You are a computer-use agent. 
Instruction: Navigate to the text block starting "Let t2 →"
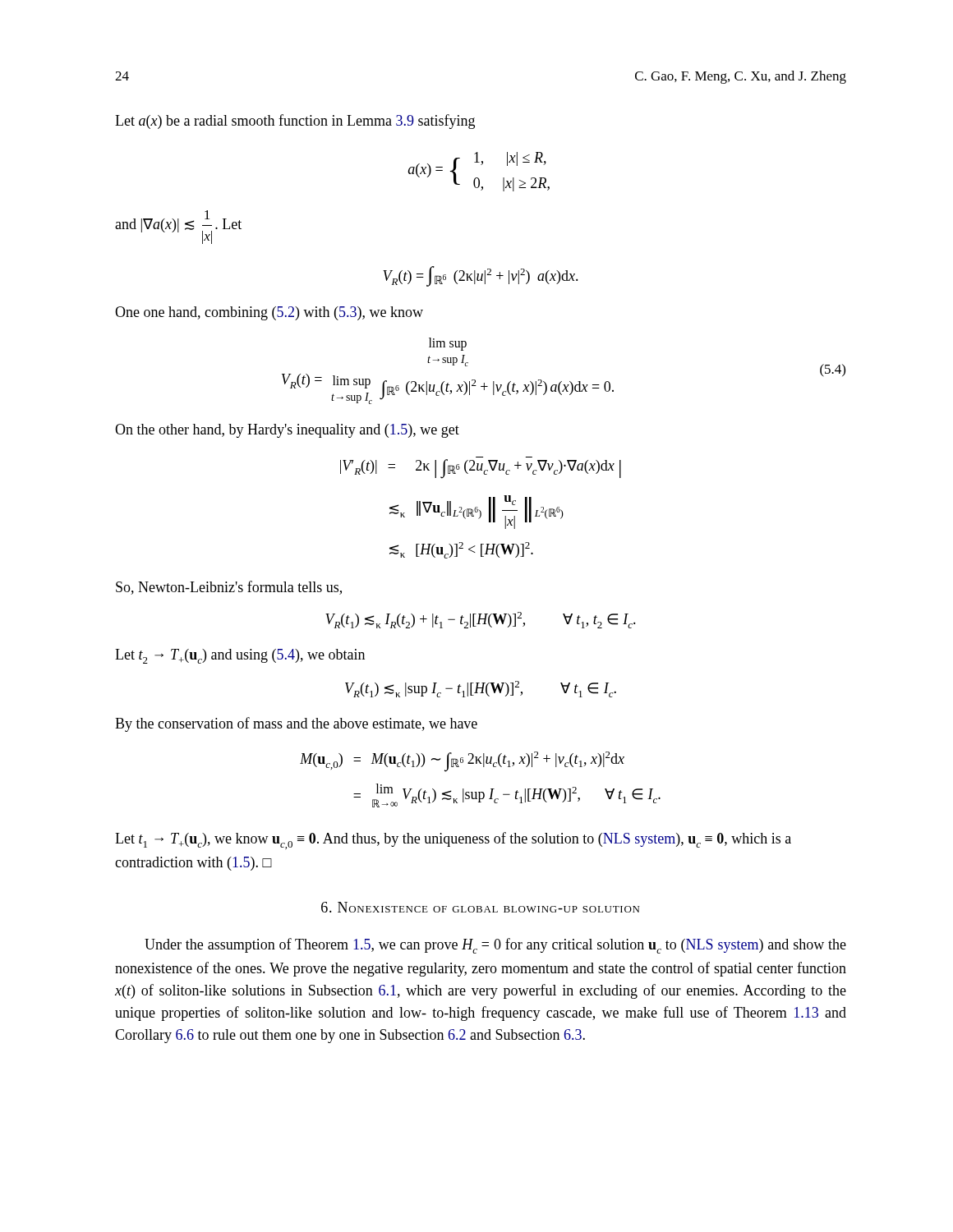pyautogui.click(x=240, y=656)
